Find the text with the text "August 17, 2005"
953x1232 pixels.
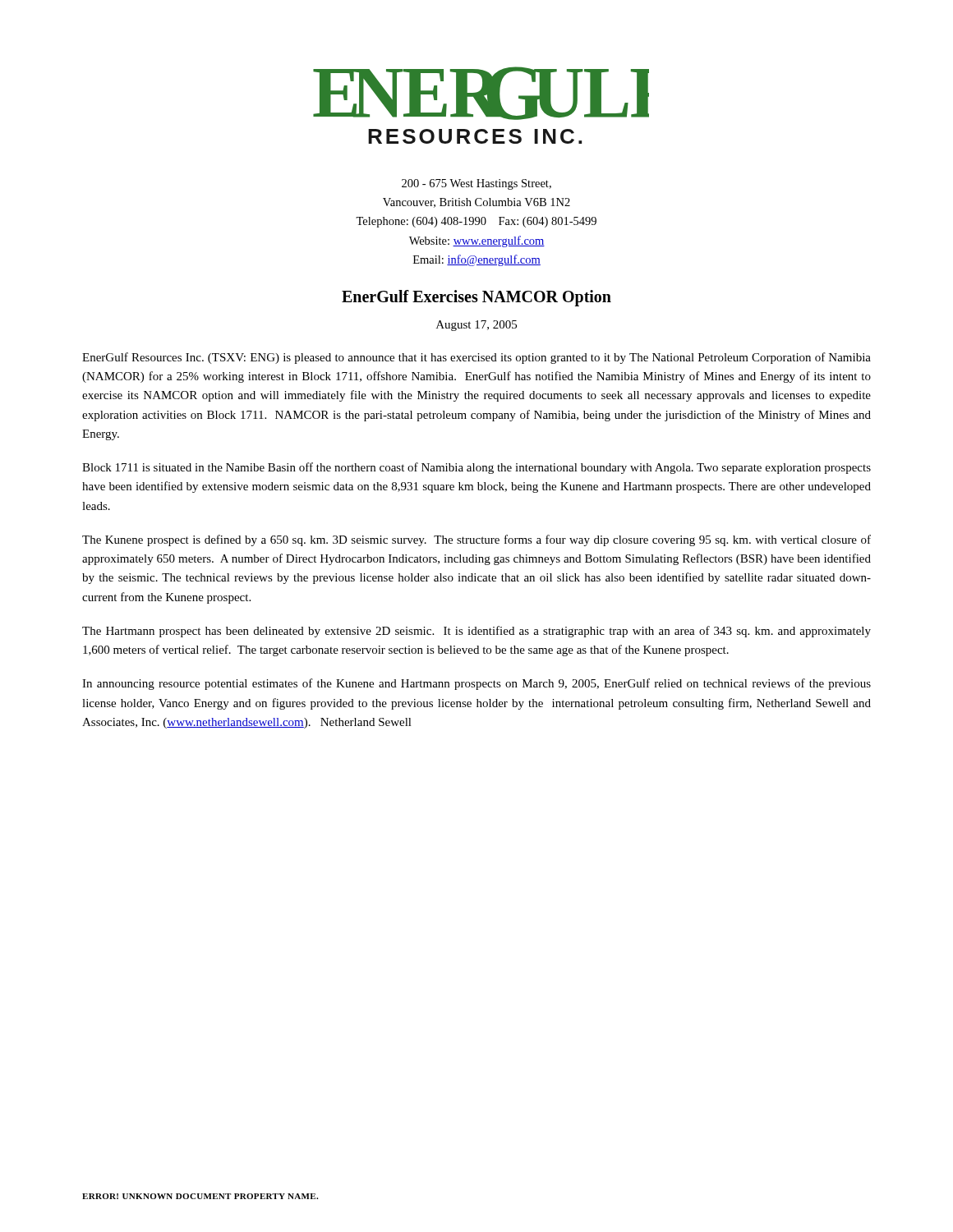coord(476,324)
